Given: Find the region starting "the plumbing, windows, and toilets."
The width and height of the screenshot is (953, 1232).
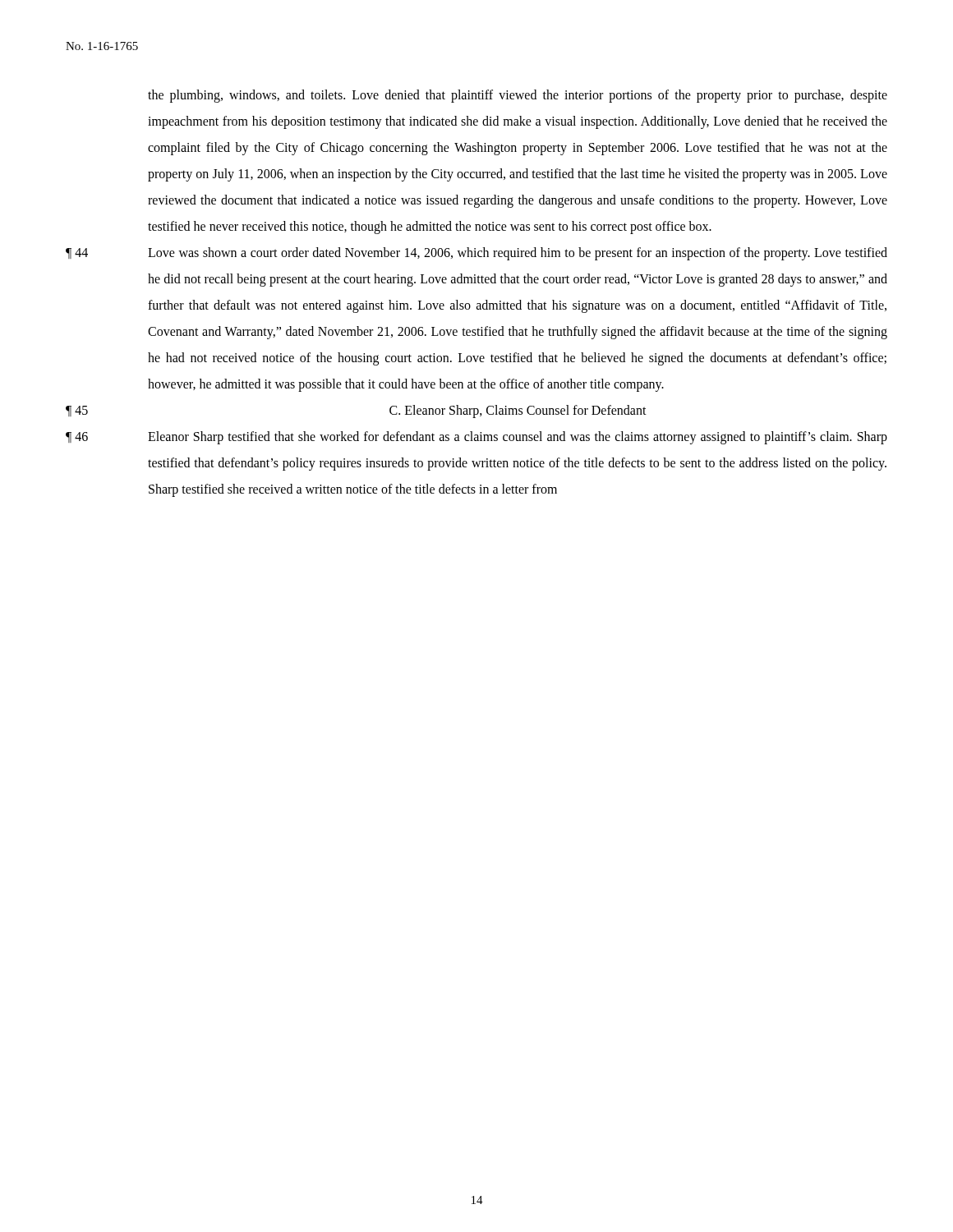Looking at the screenshot, I should click(476, 161).
